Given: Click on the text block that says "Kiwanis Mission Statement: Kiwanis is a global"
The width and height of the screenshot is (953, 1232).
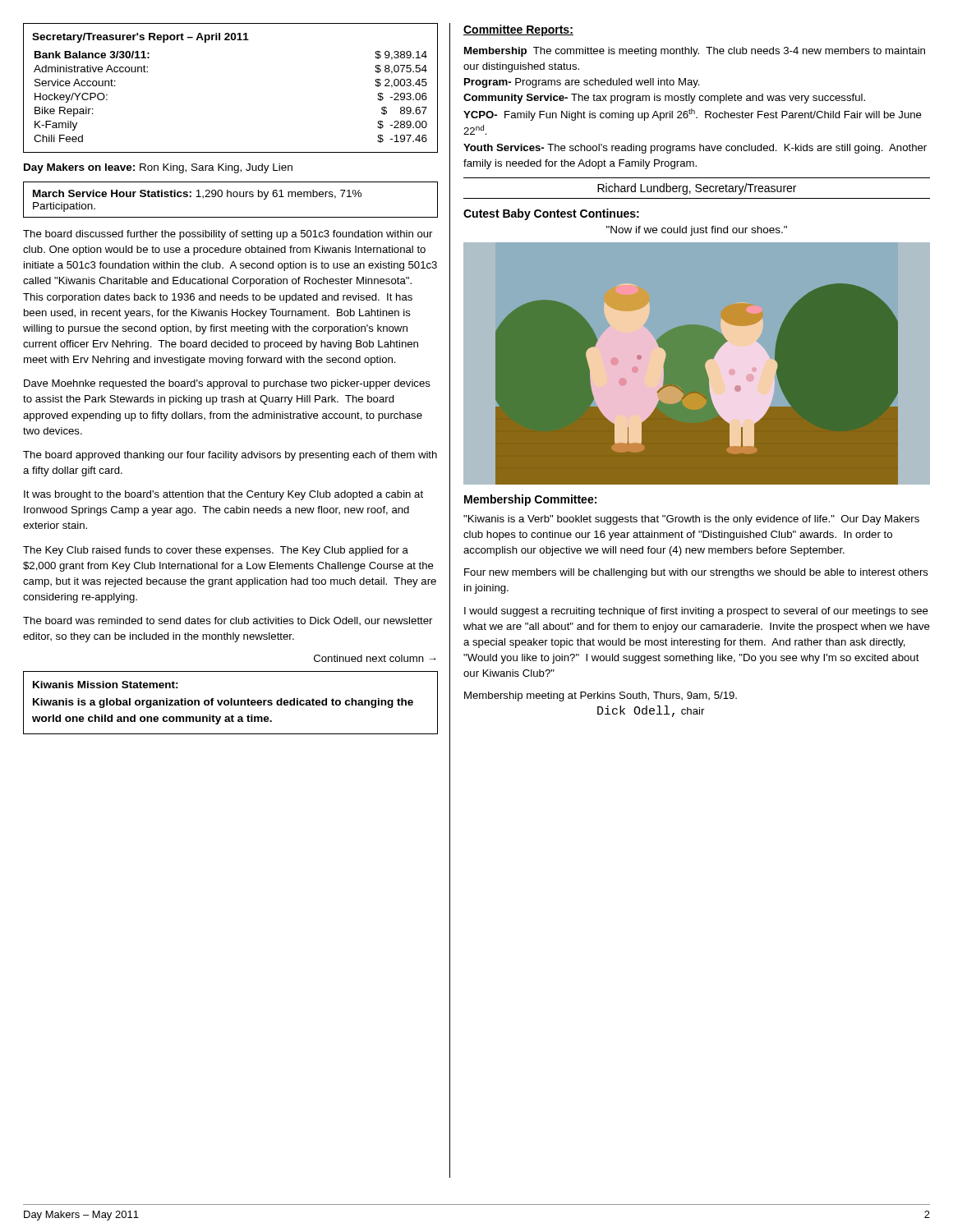Looking at the screenshot, I should pyautogui.click(x=230, y=703).
